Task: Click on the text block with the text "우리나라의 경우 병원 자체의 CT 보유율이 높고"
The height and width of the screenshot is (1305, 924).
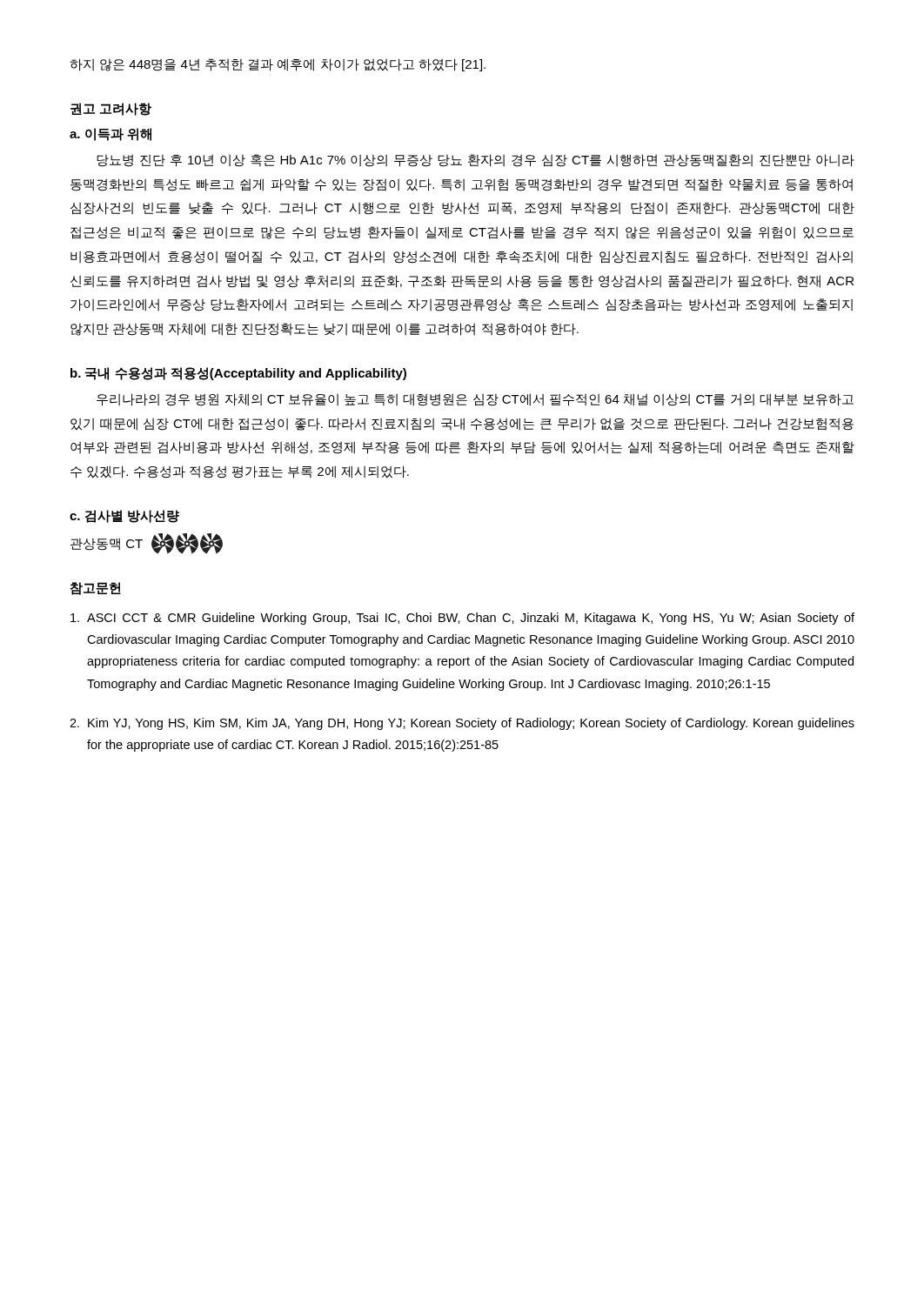Action: (x=462, y=435)
